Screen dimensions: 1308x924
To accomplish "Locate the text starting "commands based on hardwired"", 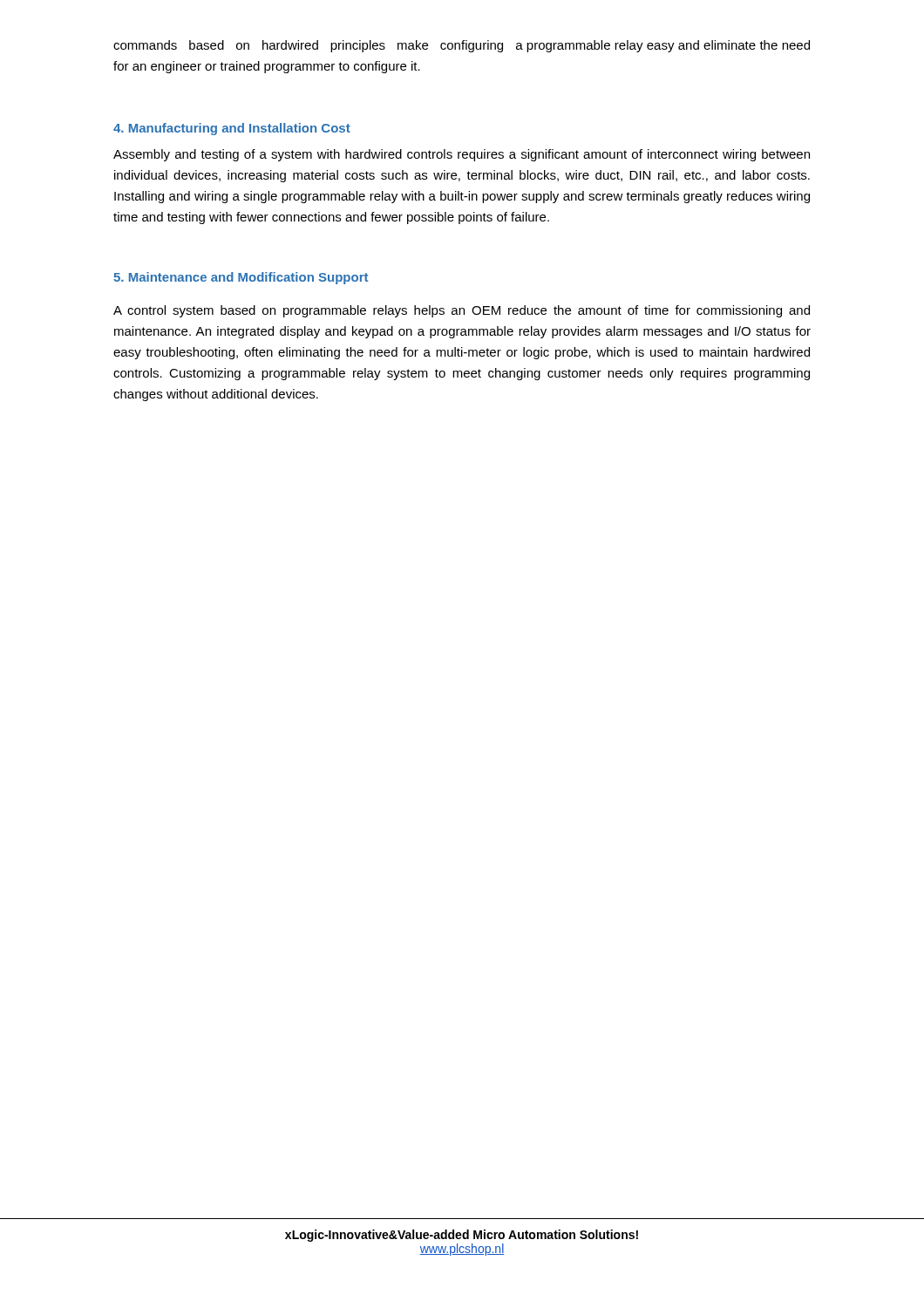I will pyautogui.click(x=462, y=55).
